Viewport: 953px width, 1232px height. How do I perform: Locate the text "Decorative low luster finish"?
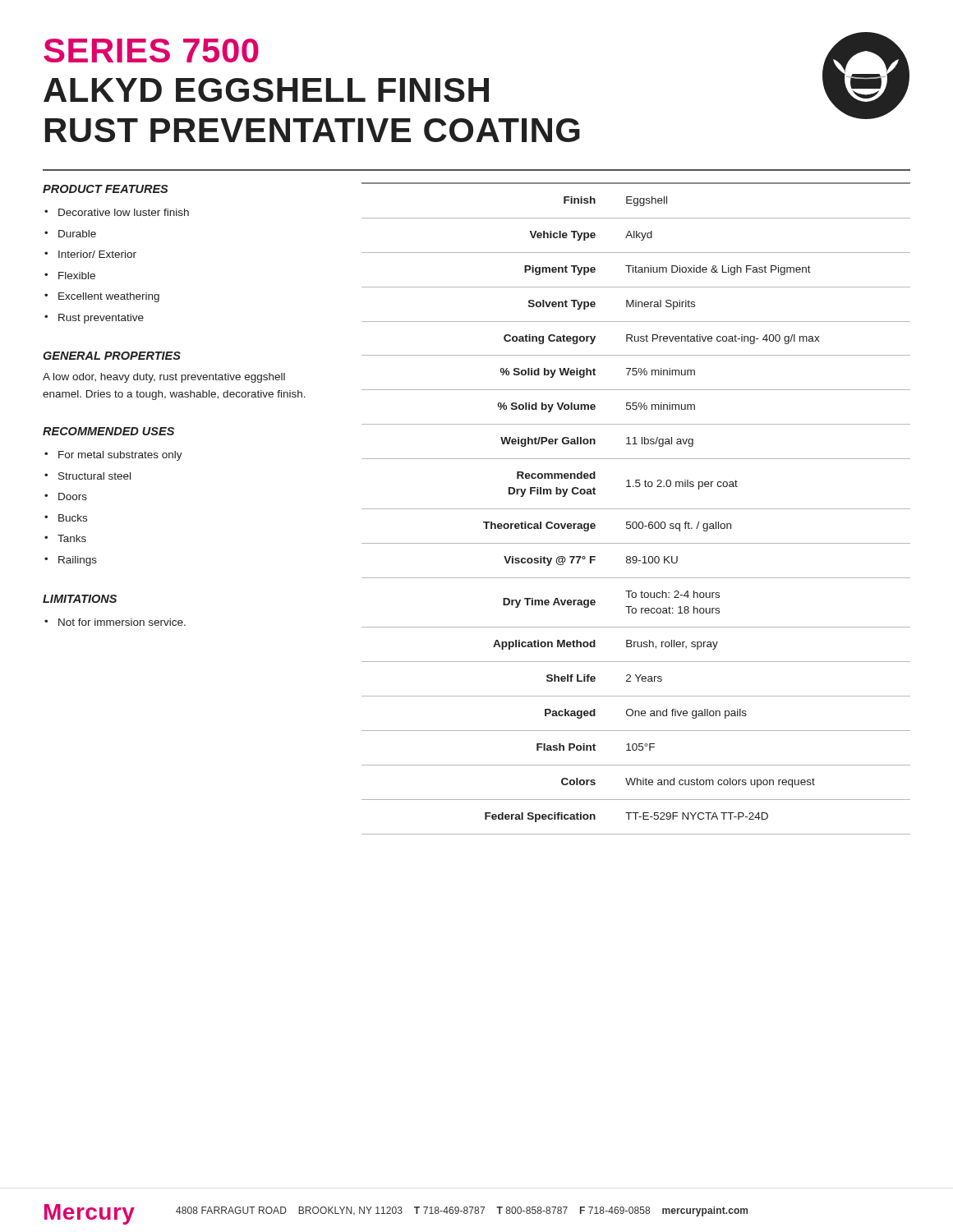[x=123, y=212]
